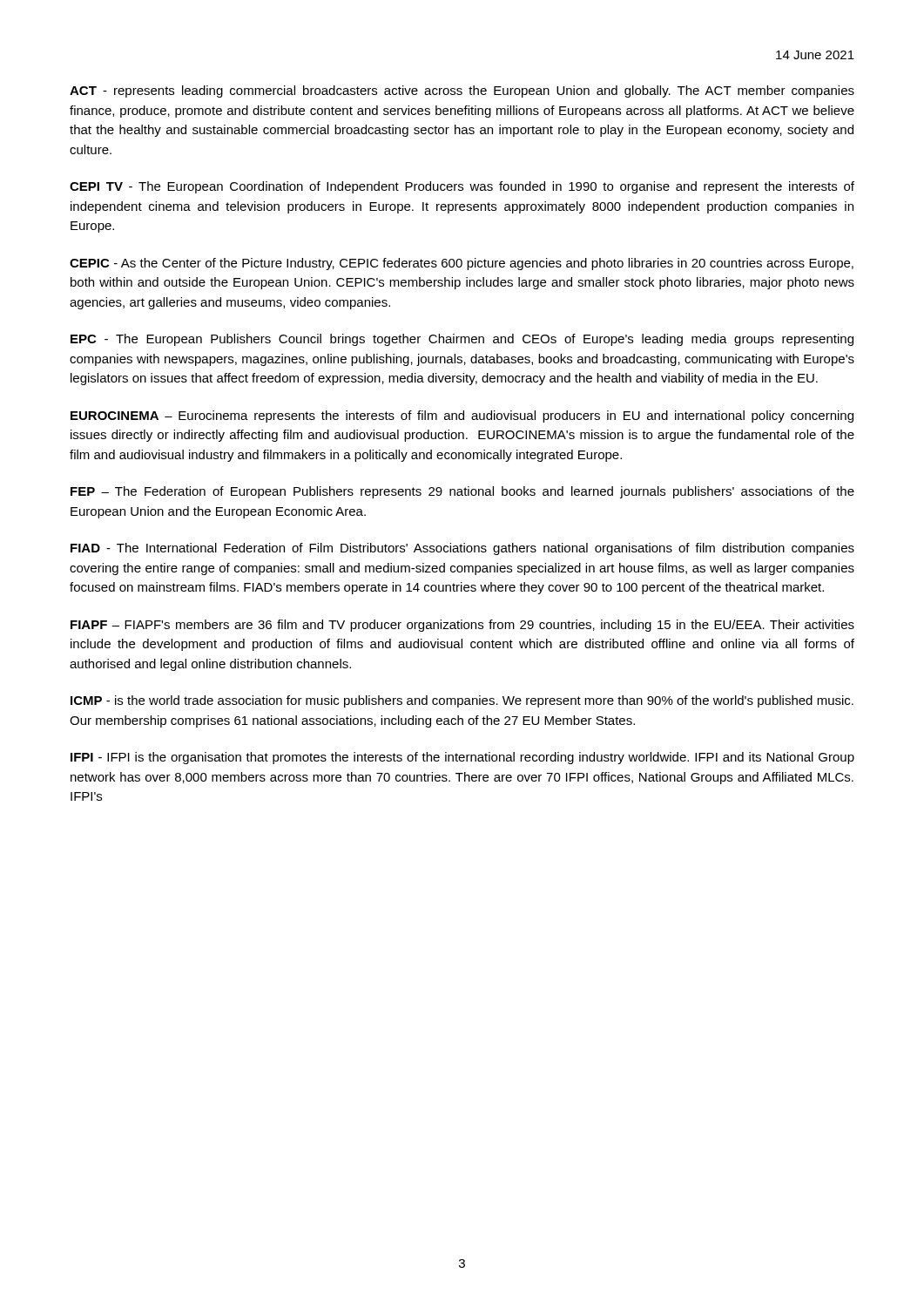924x1307 pixels.
Task: Locate the passage starting "EUROCINEMA – Eurocinema"
Action: 462,434
